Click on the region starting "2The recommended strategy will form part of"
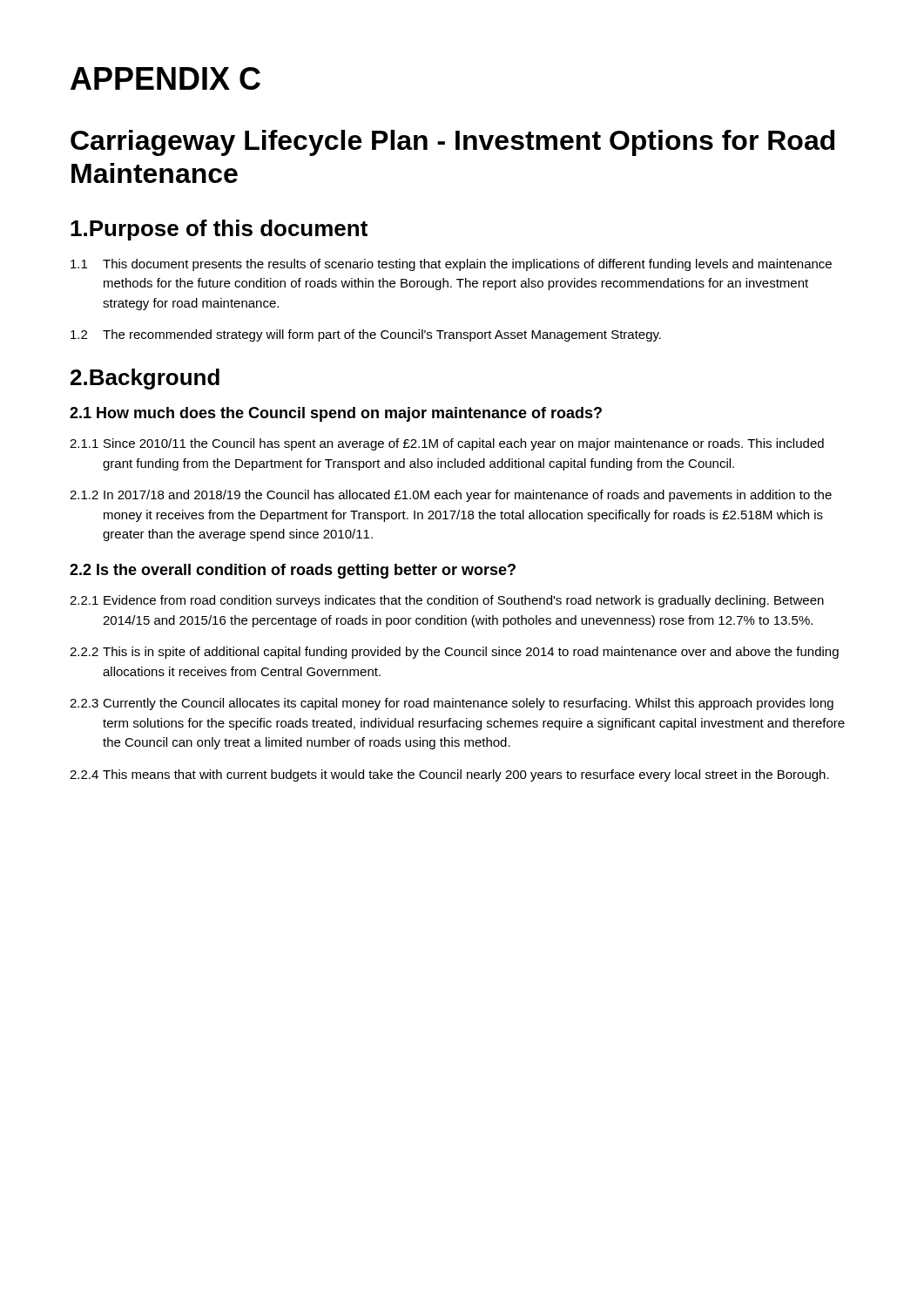 click(460, 335)
